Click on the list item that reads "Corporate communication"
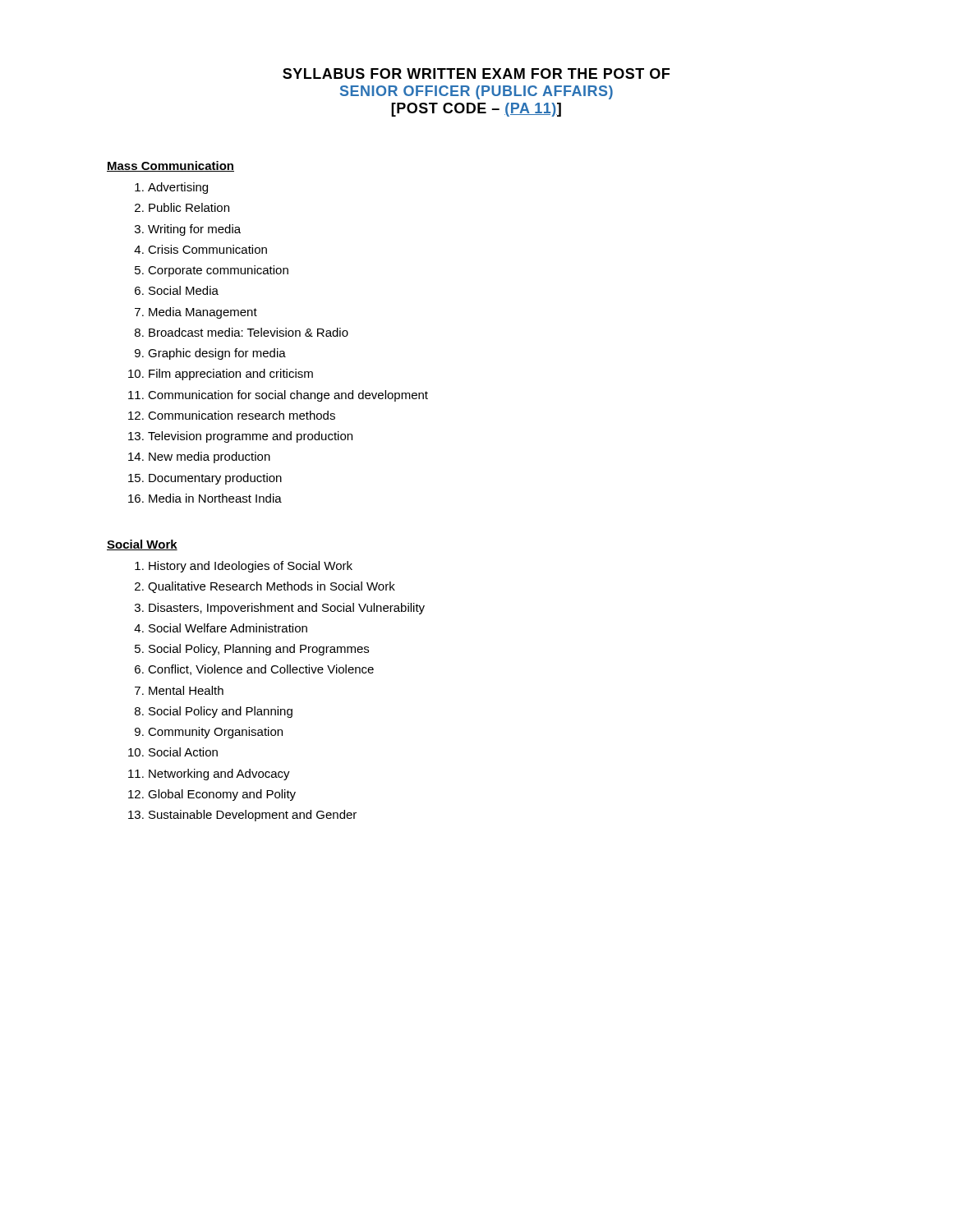This screenshot has width=953, height=1232. pos(218,271)
